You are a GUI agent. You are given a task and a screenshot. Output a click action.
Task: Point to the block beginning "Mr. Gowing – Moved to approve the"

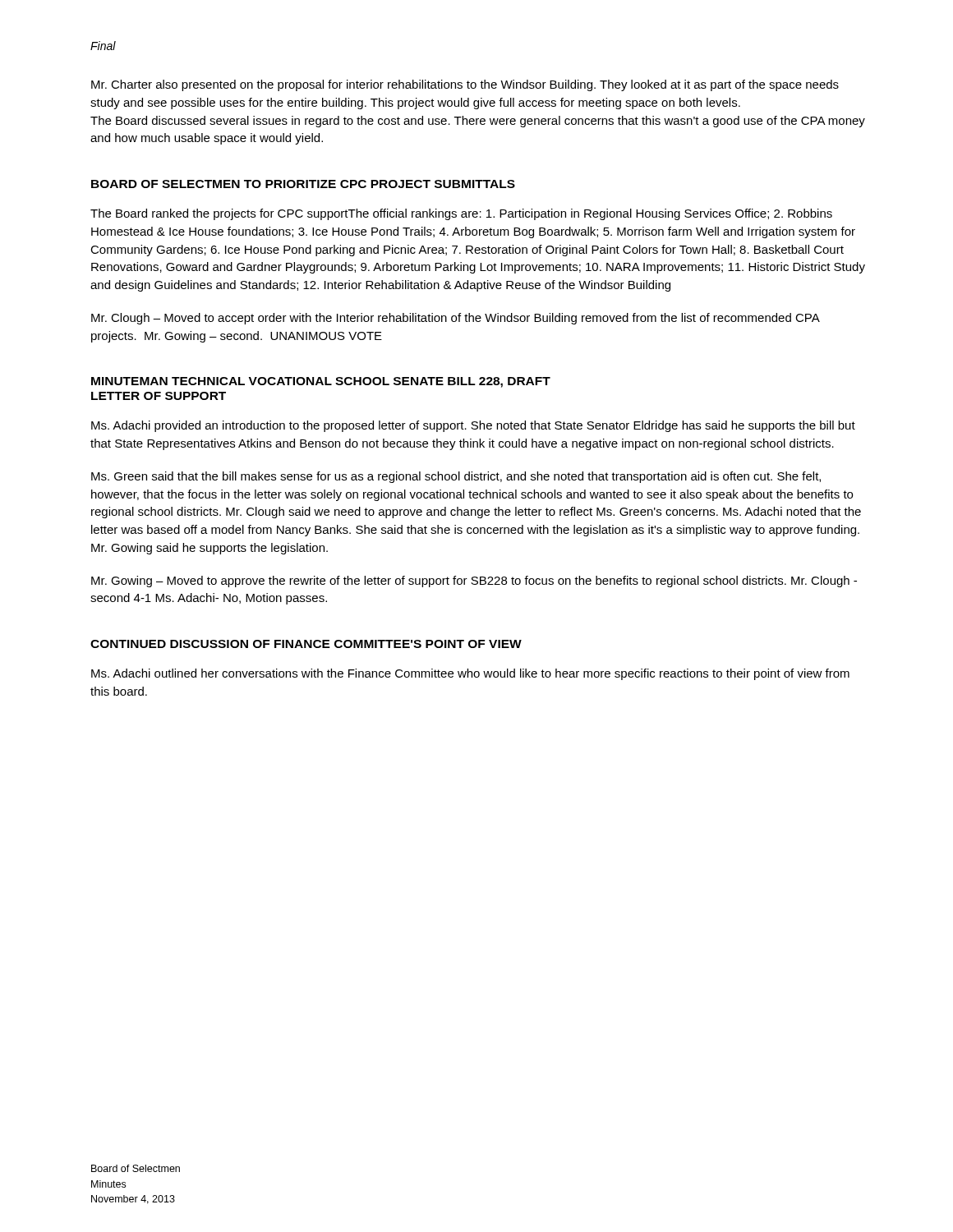pos(474,589)
